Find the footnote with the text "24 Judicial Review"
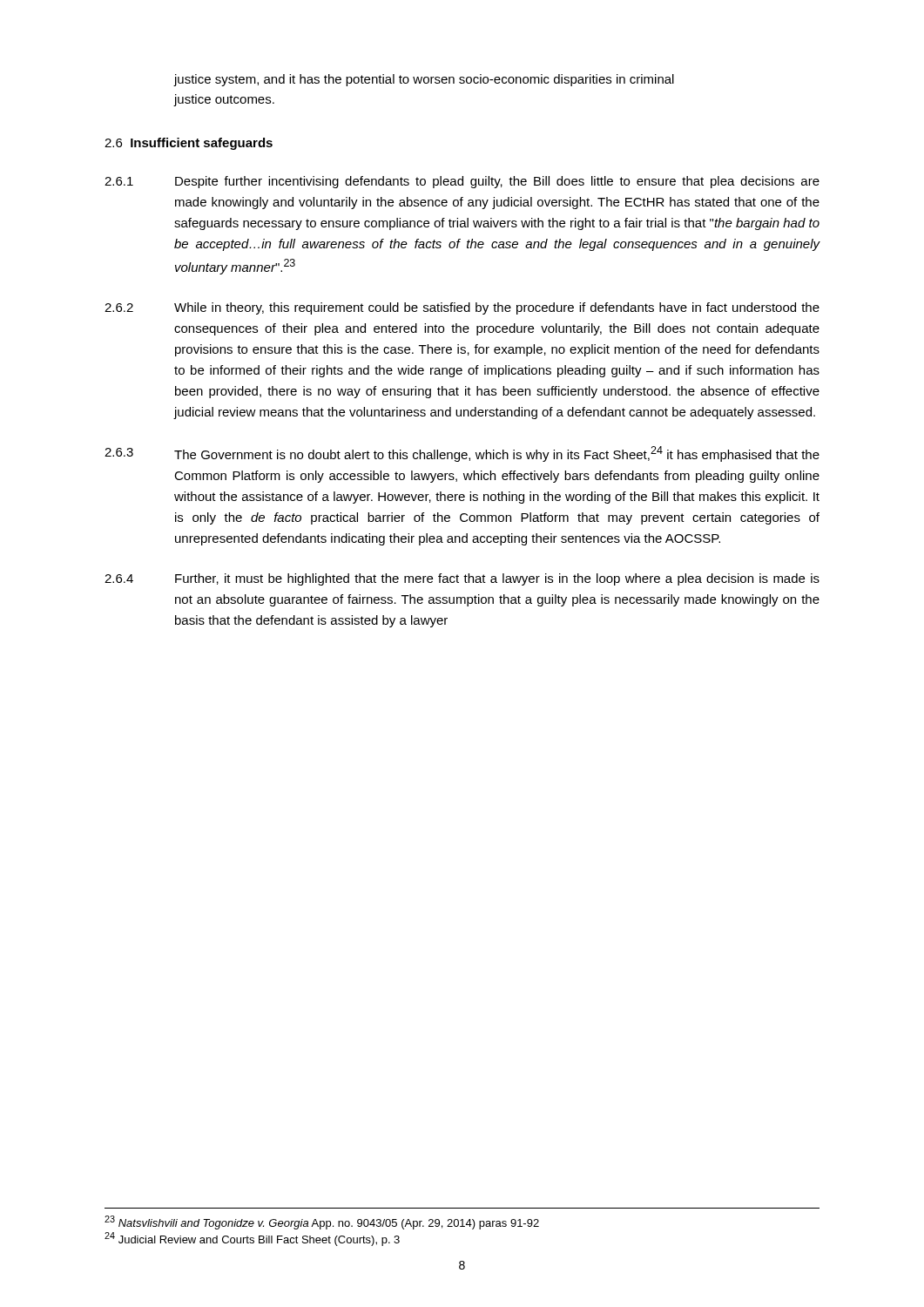924x1307 pixels. click(252, 1238)
